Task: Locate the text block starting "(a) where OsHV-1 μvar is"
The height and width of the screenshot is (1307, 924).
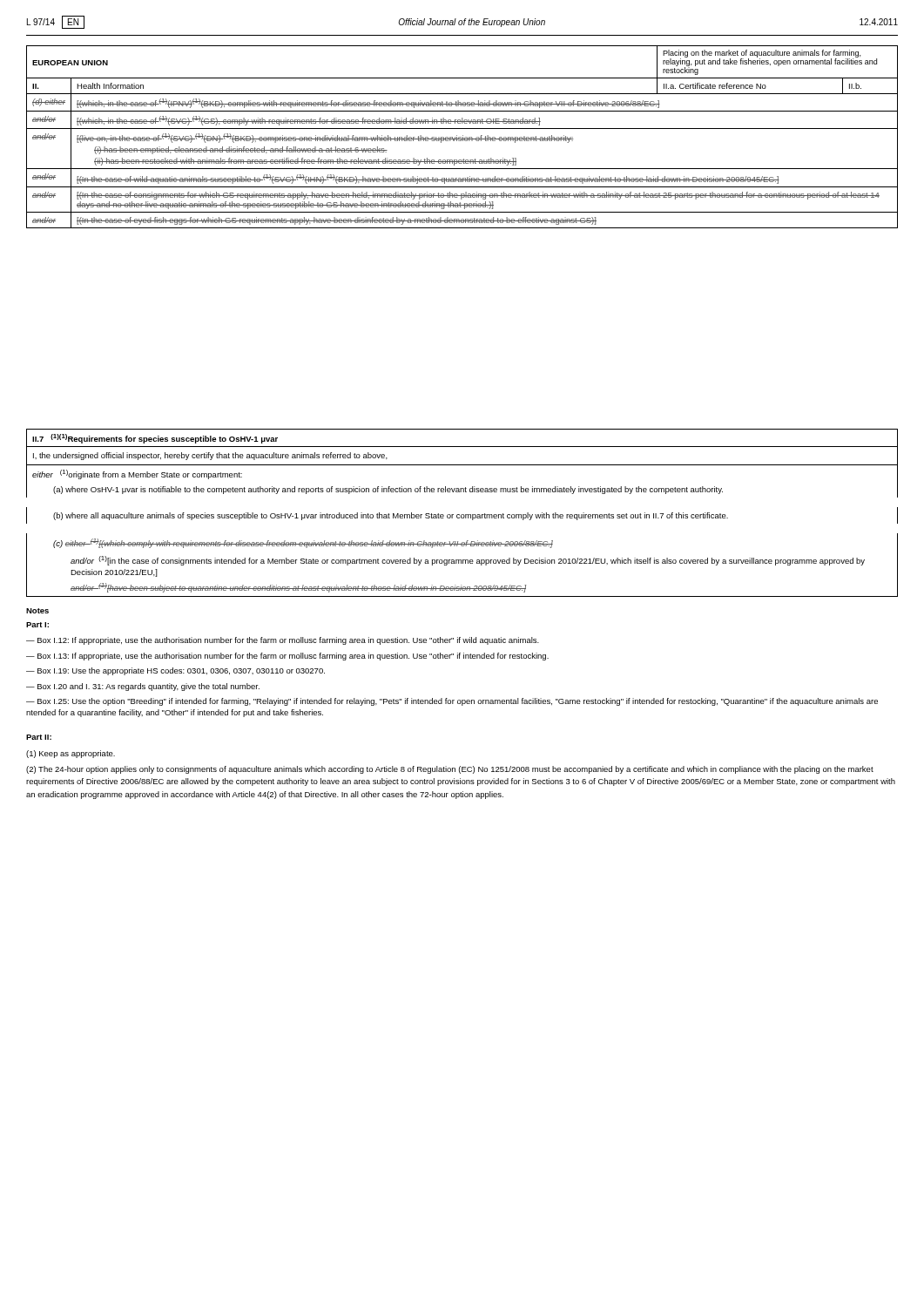Action: click(x=388, y=489)
